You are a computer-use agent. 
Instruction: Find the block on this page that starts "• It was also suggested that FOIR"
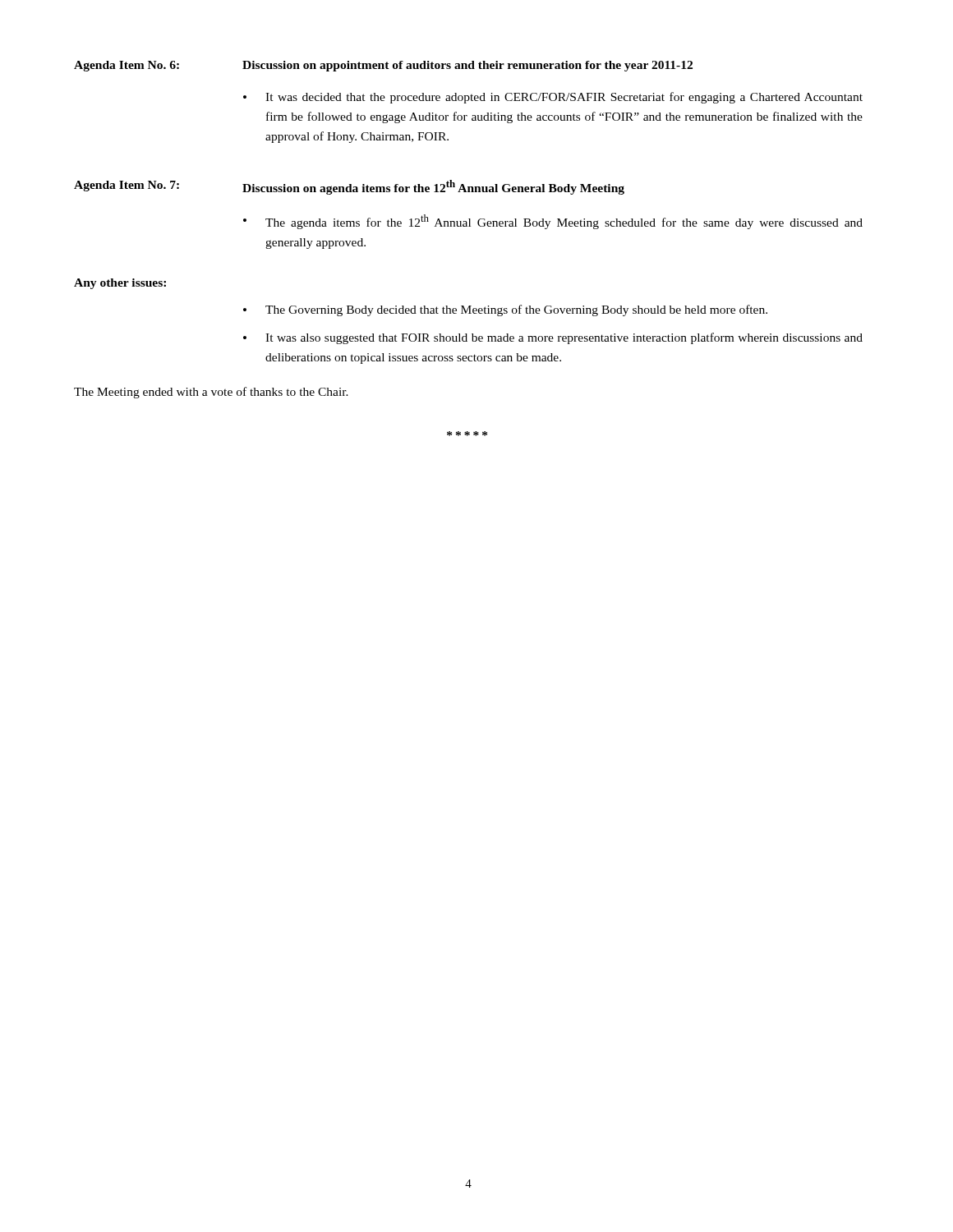click(x=553, y=347)
